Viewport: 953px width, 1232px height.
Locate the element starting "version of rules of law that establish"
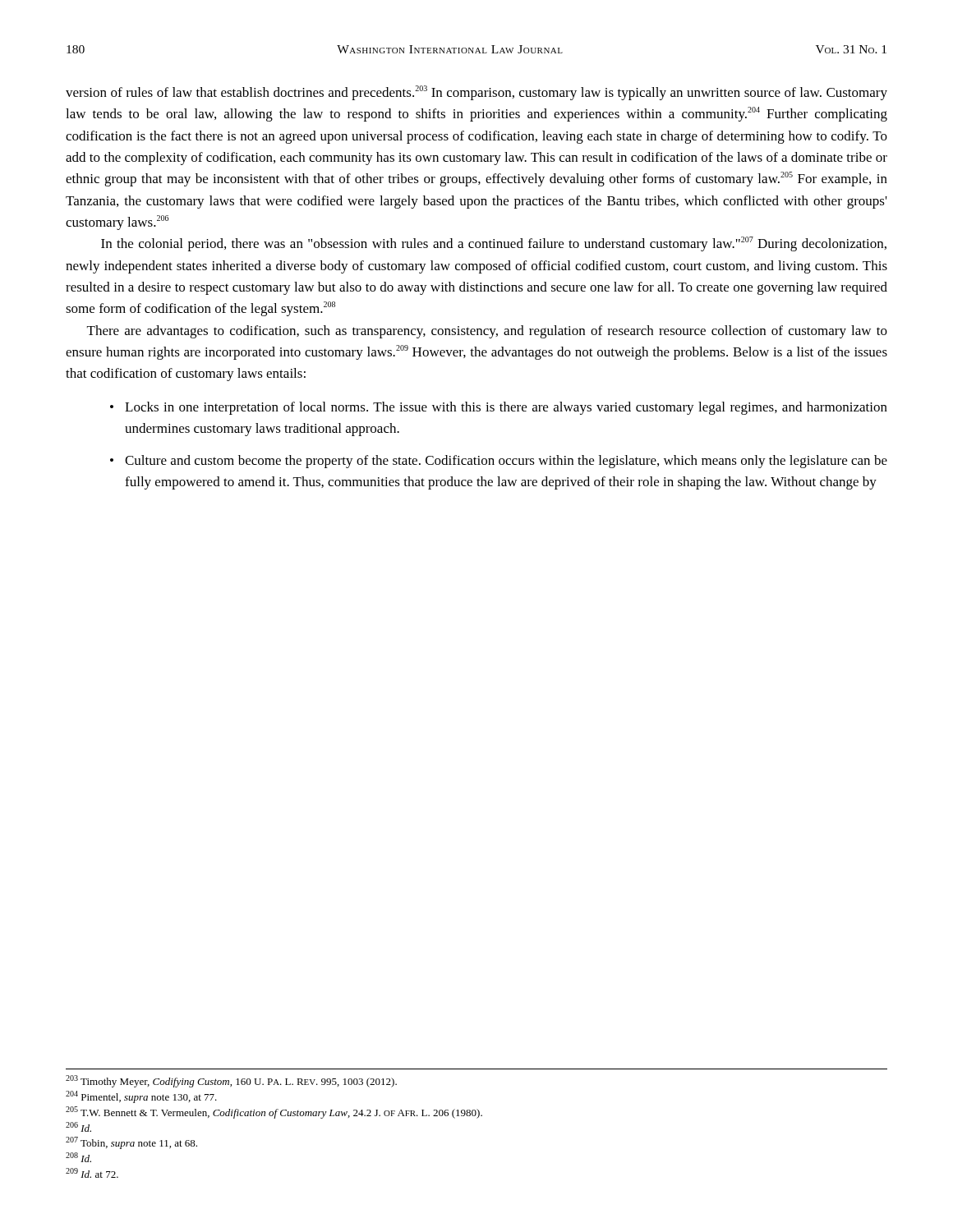(476, 157)
